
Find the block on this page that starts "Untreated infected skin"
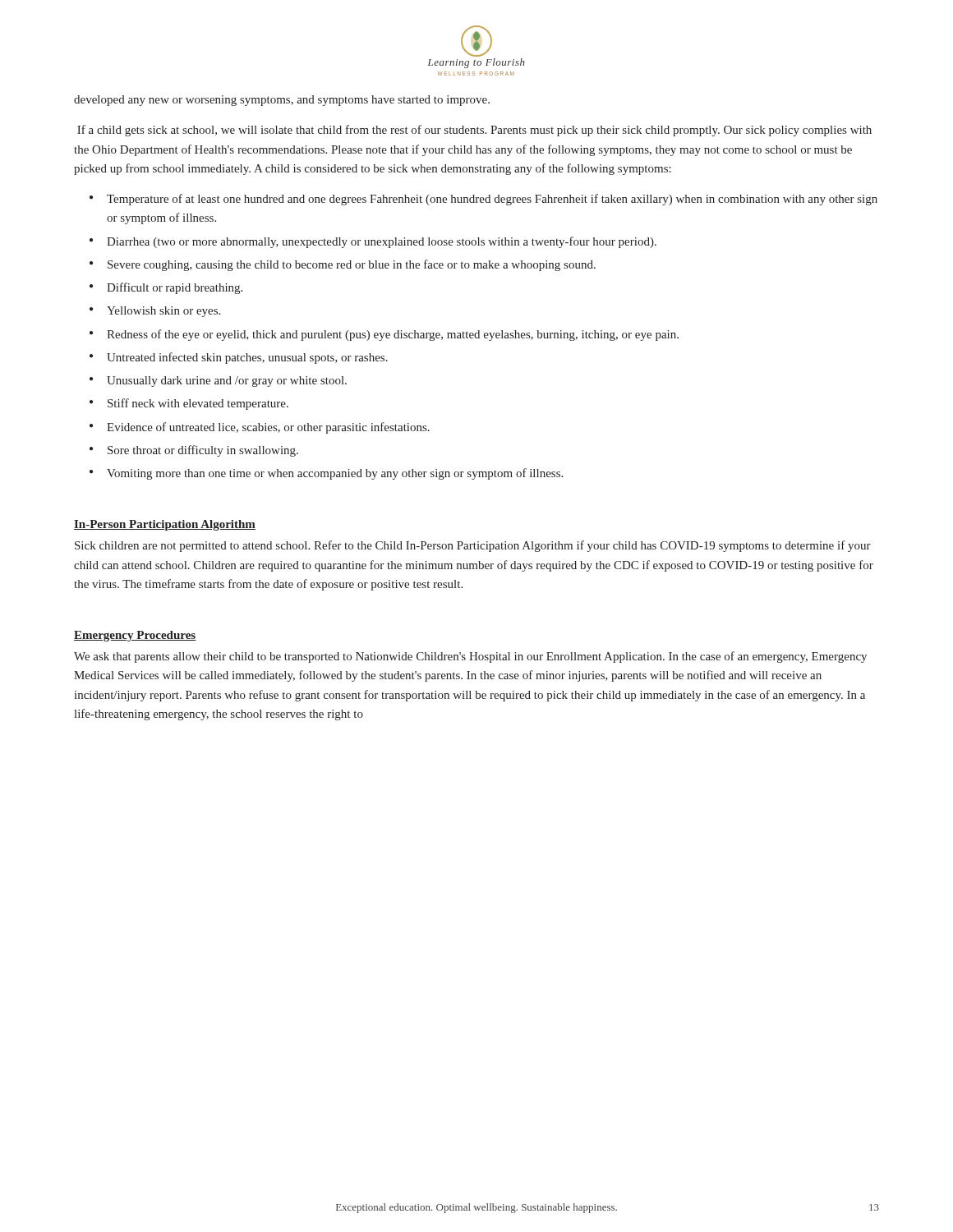click(247, 357)
